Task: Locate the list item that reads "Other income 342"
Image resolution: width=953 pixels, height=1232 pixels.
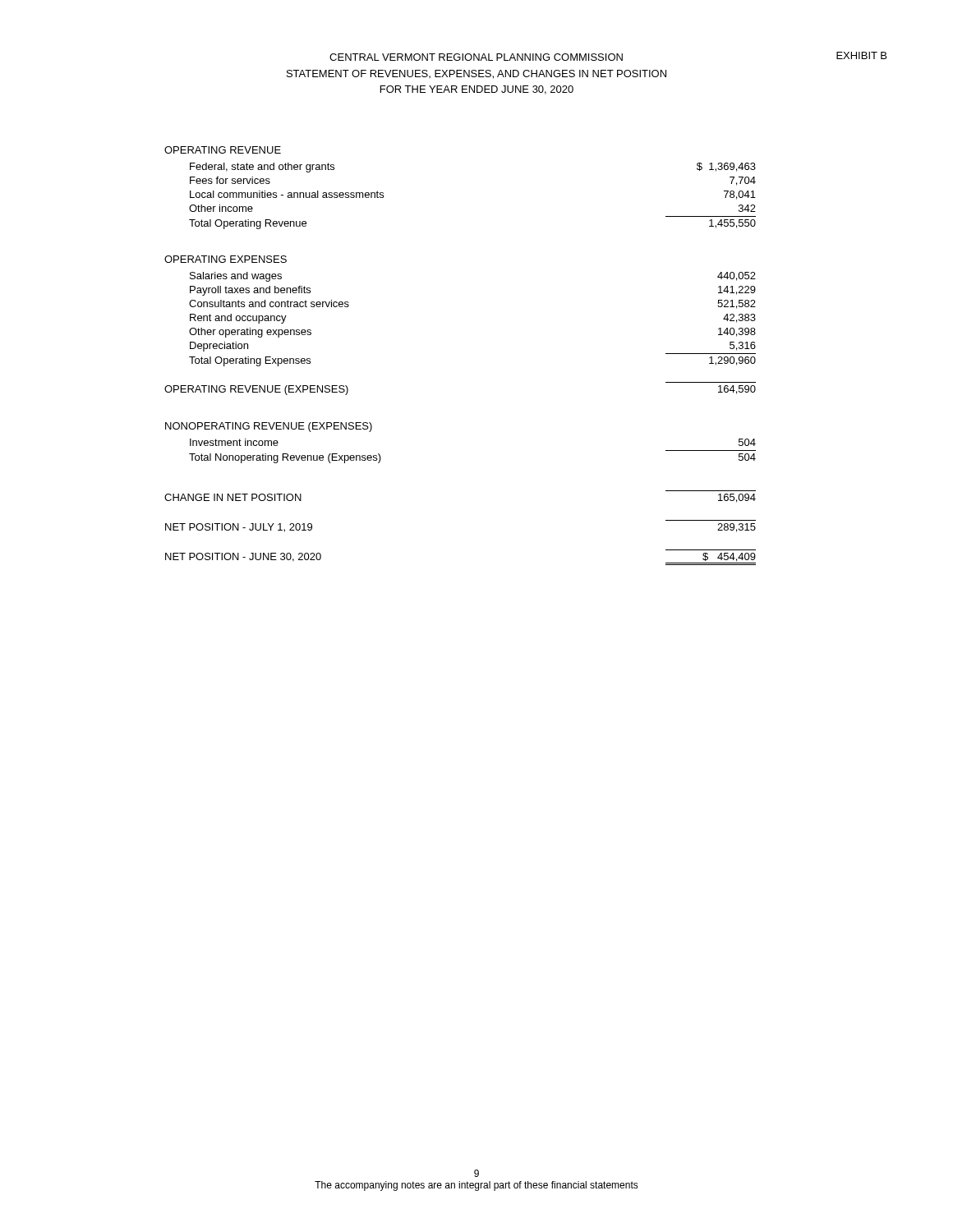Action: tap(220, 208)
